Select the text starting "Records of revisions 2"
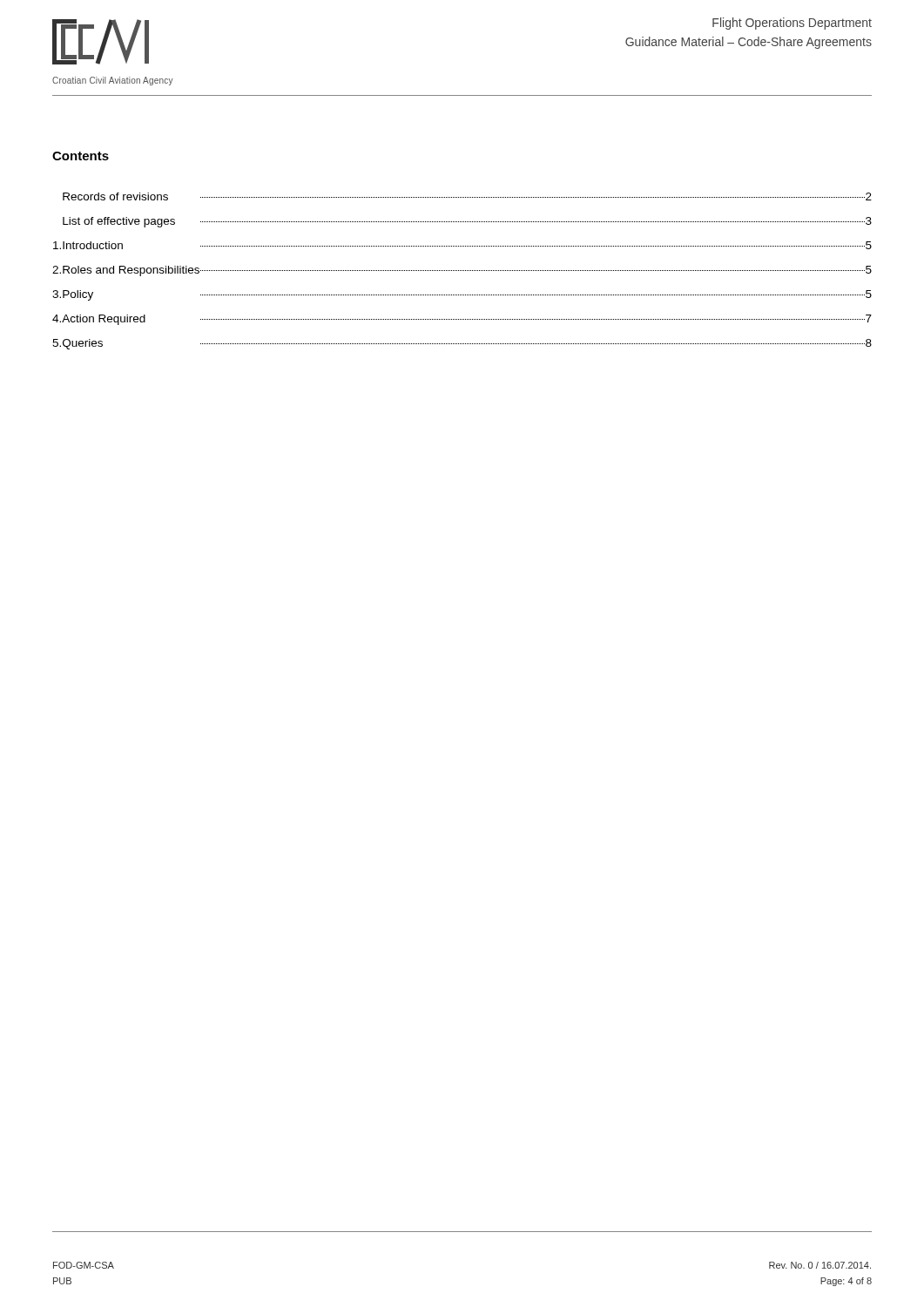924x1307 pixels. pos(462,191)
